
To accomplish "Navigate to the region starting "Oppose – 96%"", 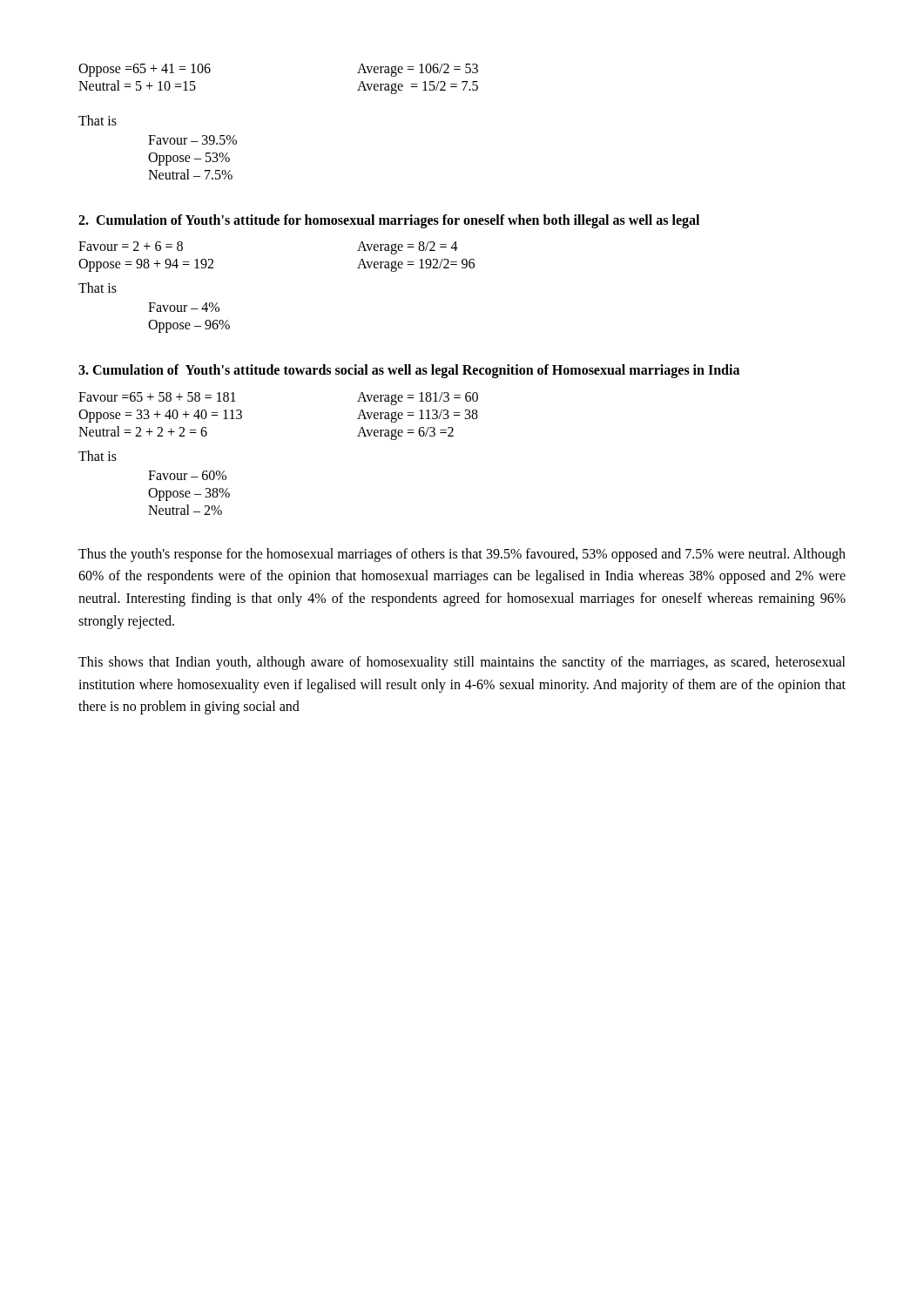I will coord(189,325).
